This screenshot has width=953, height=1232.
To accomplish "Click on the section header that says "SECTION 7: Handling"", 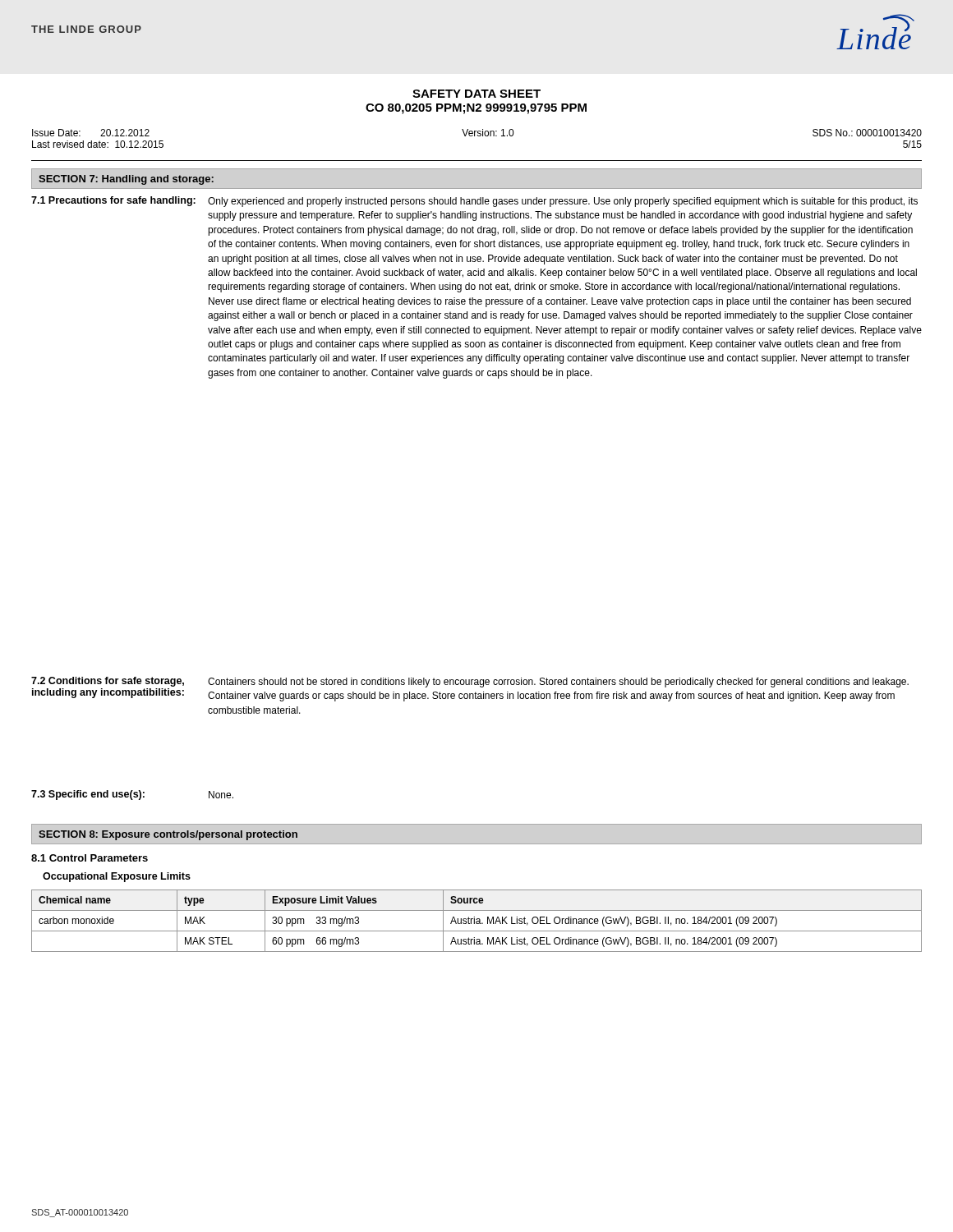I will tap(126, 179).
